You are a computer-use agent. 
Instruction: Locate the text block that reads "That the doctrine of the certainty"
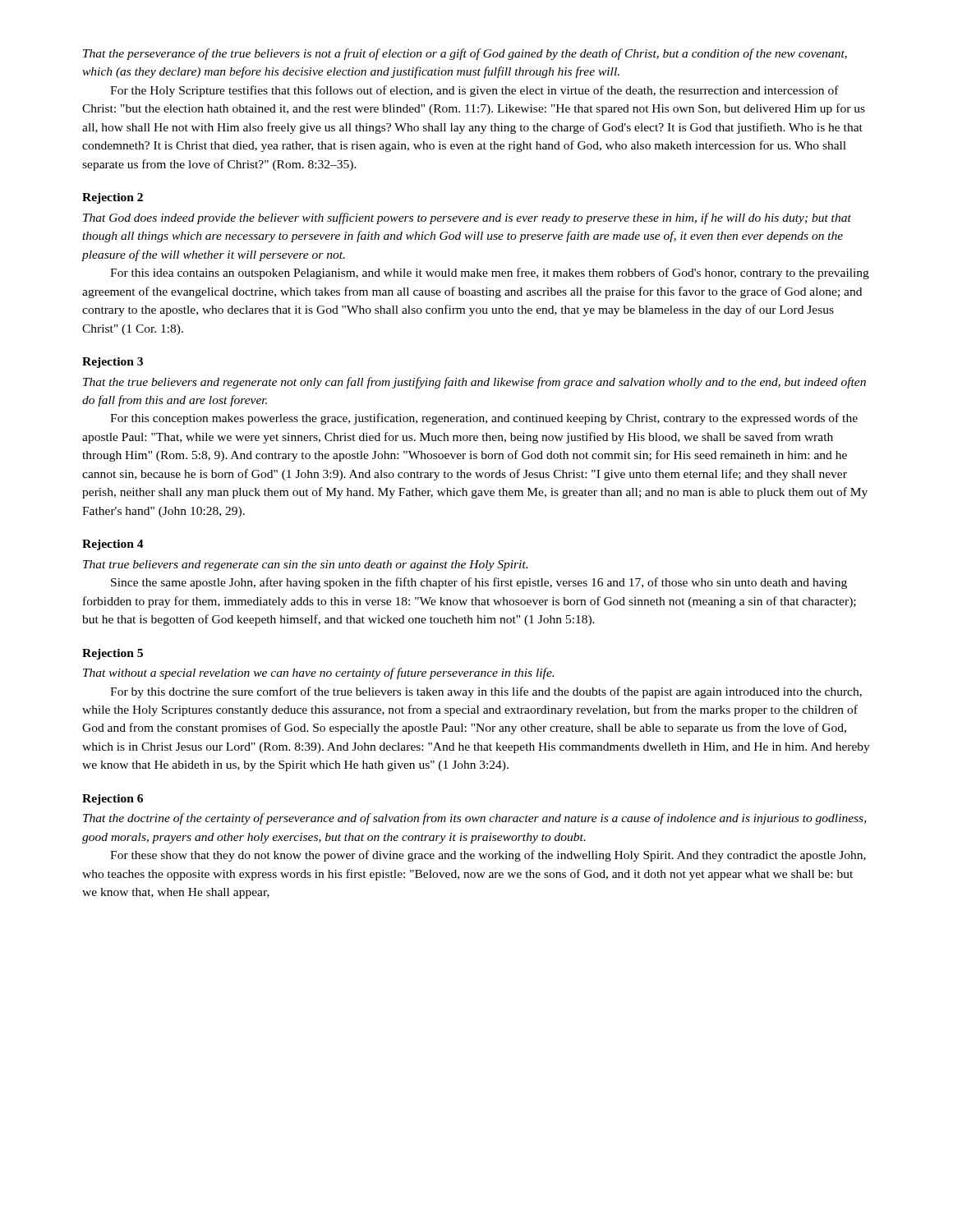[x=476, y=856]
